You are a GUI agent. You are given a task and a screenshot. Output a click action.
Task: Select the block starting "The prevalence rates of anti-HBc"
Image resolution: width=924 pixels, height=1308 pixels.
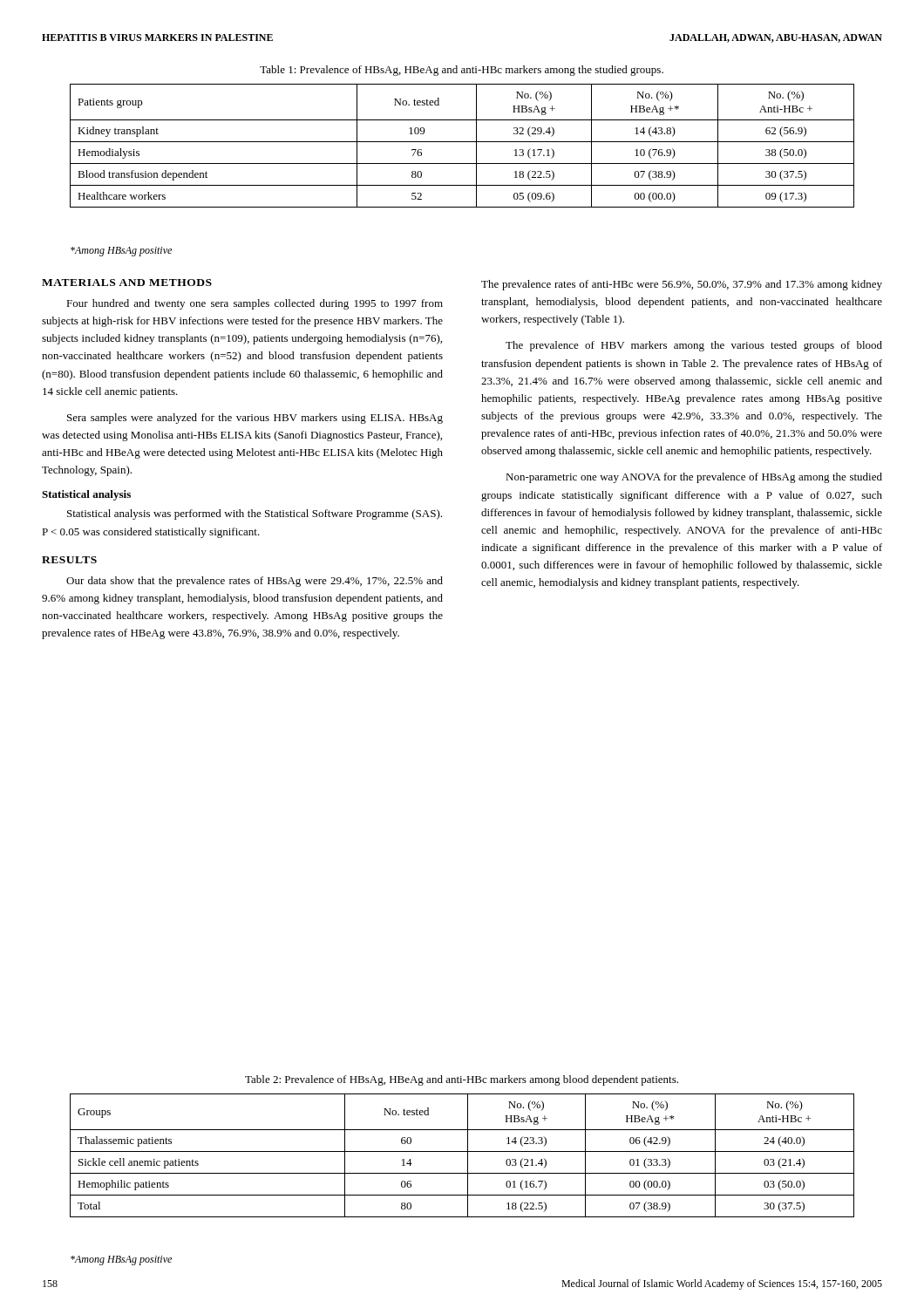pos(682,302)
